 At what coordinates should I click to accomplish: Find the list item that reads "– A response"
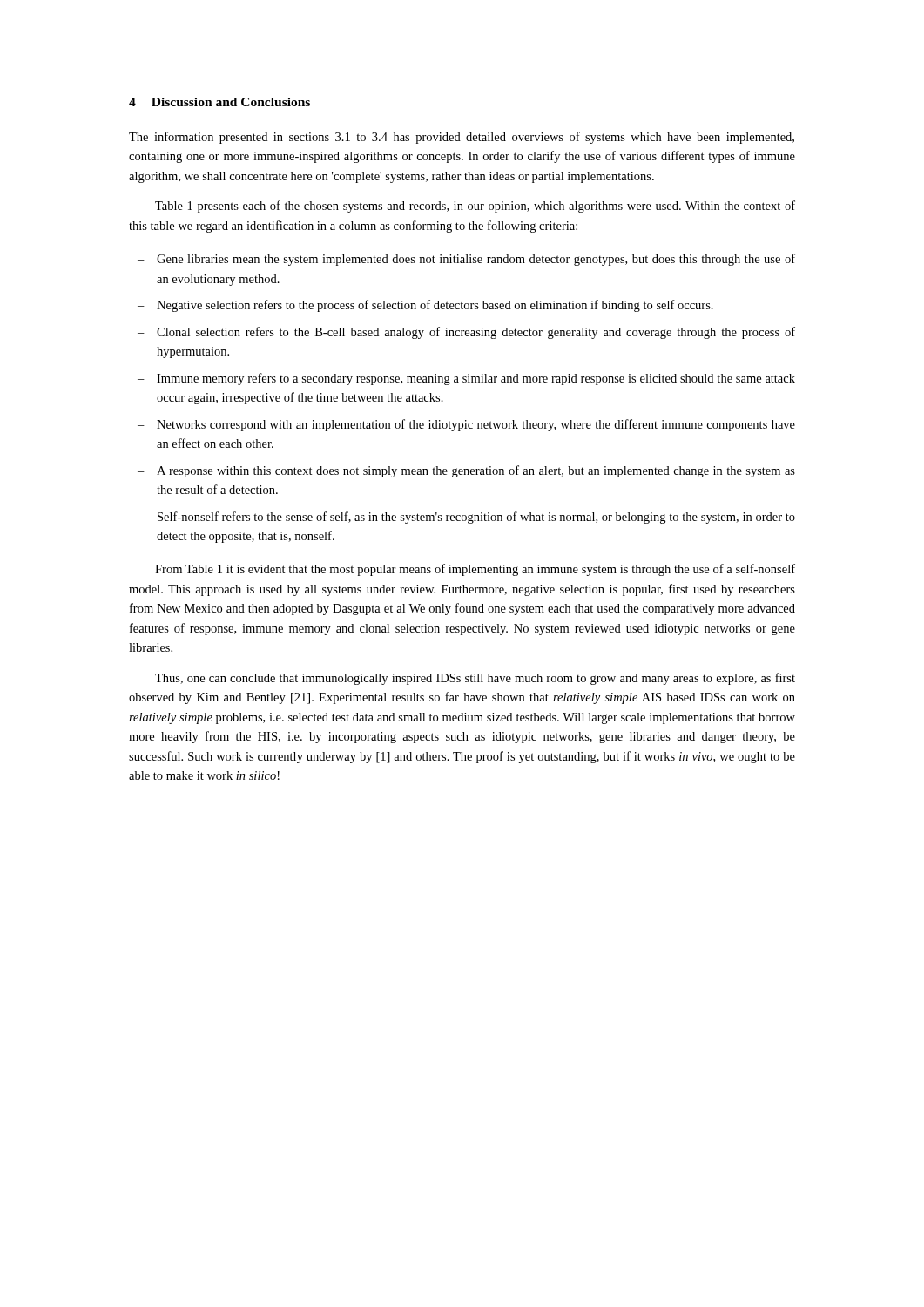click(x=462, y=480)
